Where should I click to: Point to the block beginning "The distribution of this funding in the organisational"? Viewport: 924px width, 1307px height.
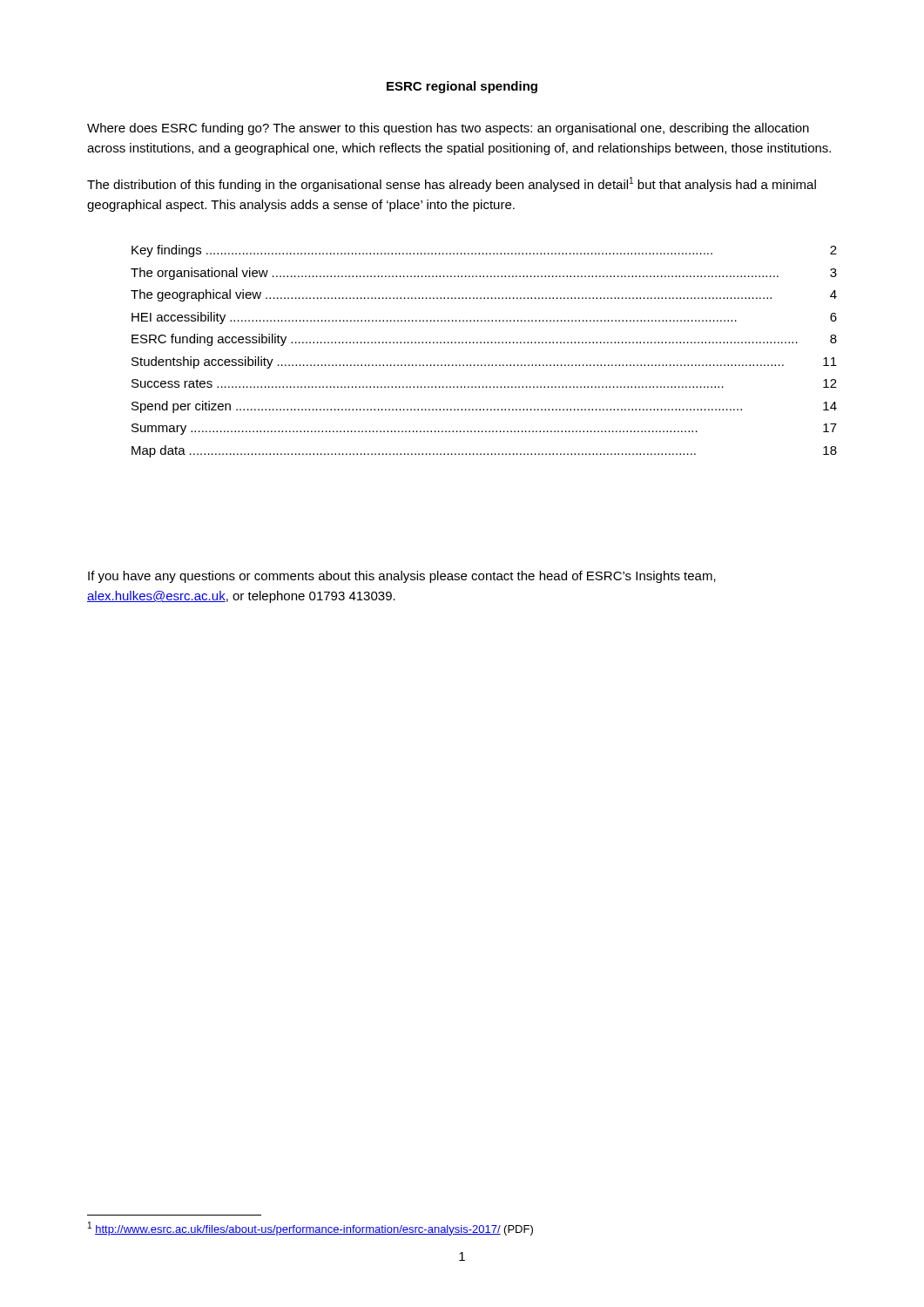452,194
